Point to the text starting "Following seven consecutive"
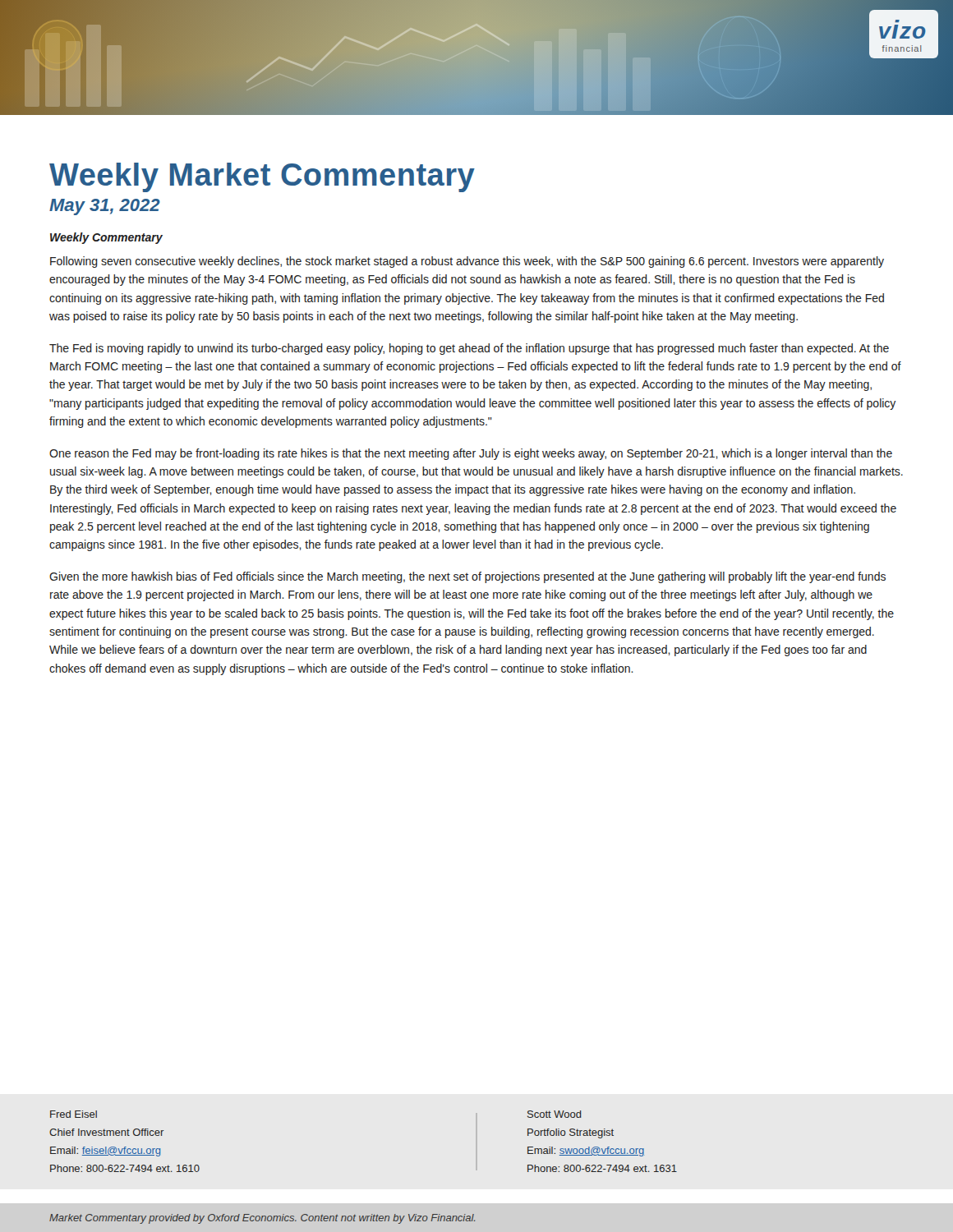Screen dimensions: 1232x953 467,289
